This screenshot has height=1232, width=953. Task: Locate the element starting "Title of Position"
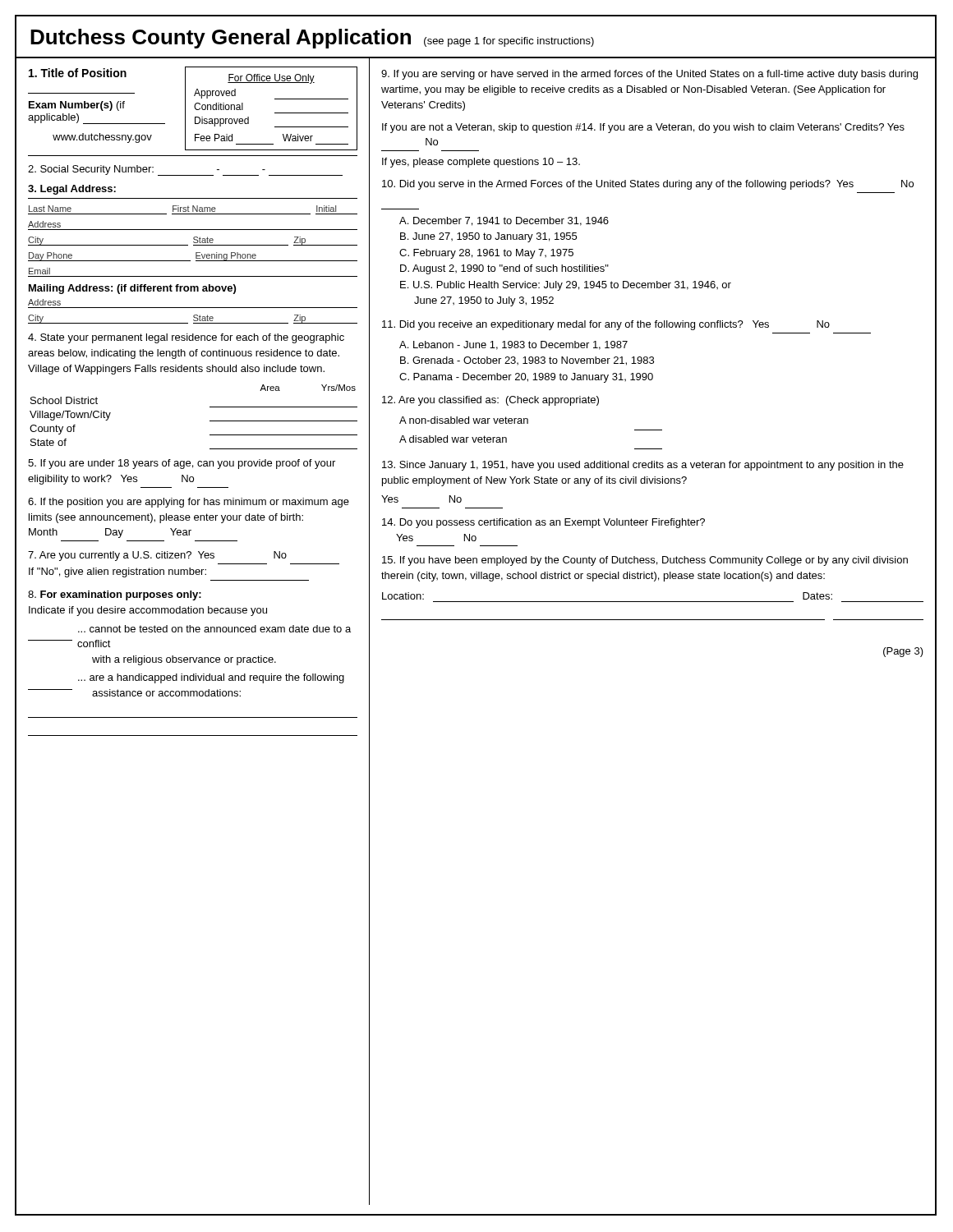[x=81, y=80]
